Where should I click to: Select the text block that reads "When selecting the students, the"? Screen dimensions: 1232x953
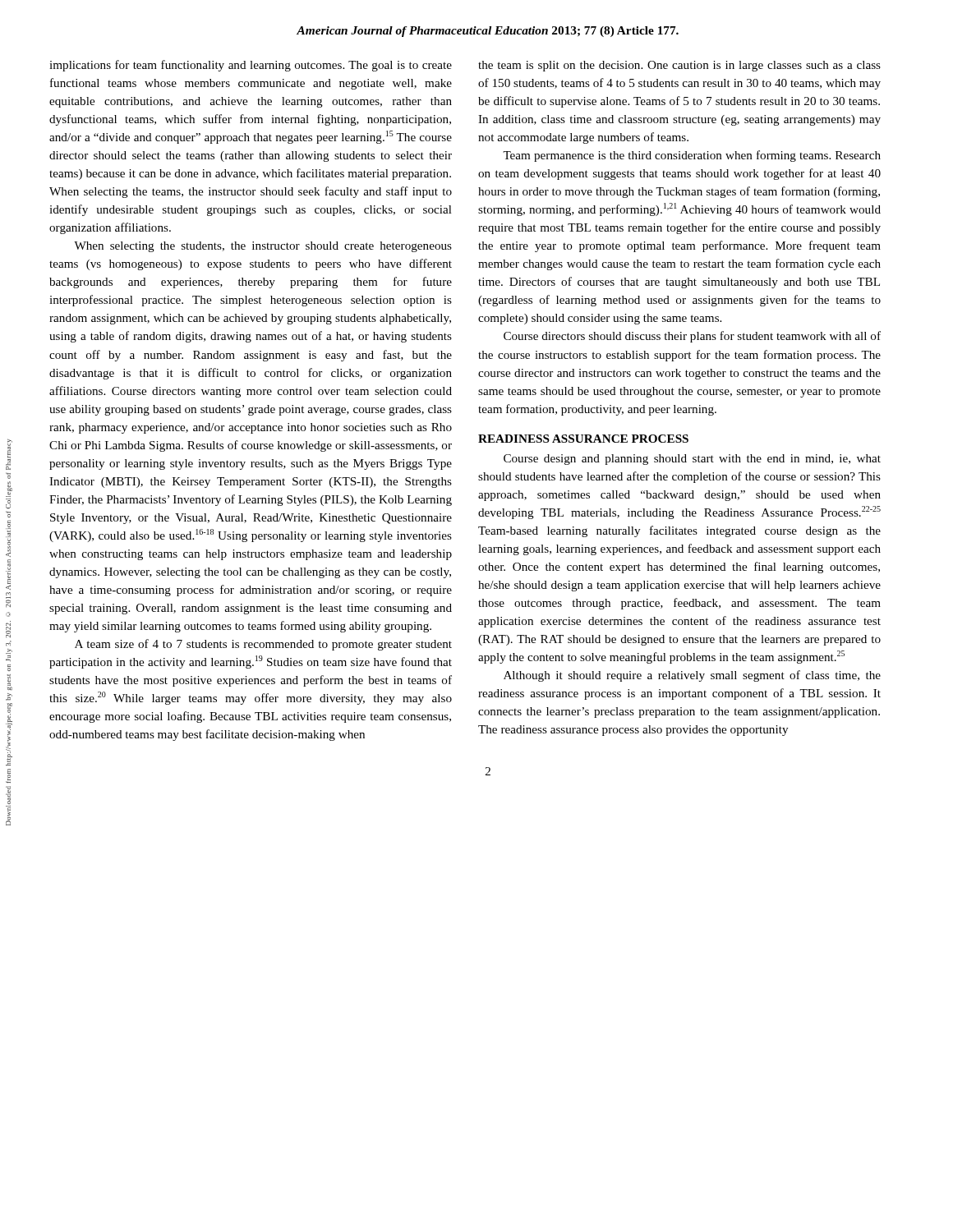click(x=251, y=436)
